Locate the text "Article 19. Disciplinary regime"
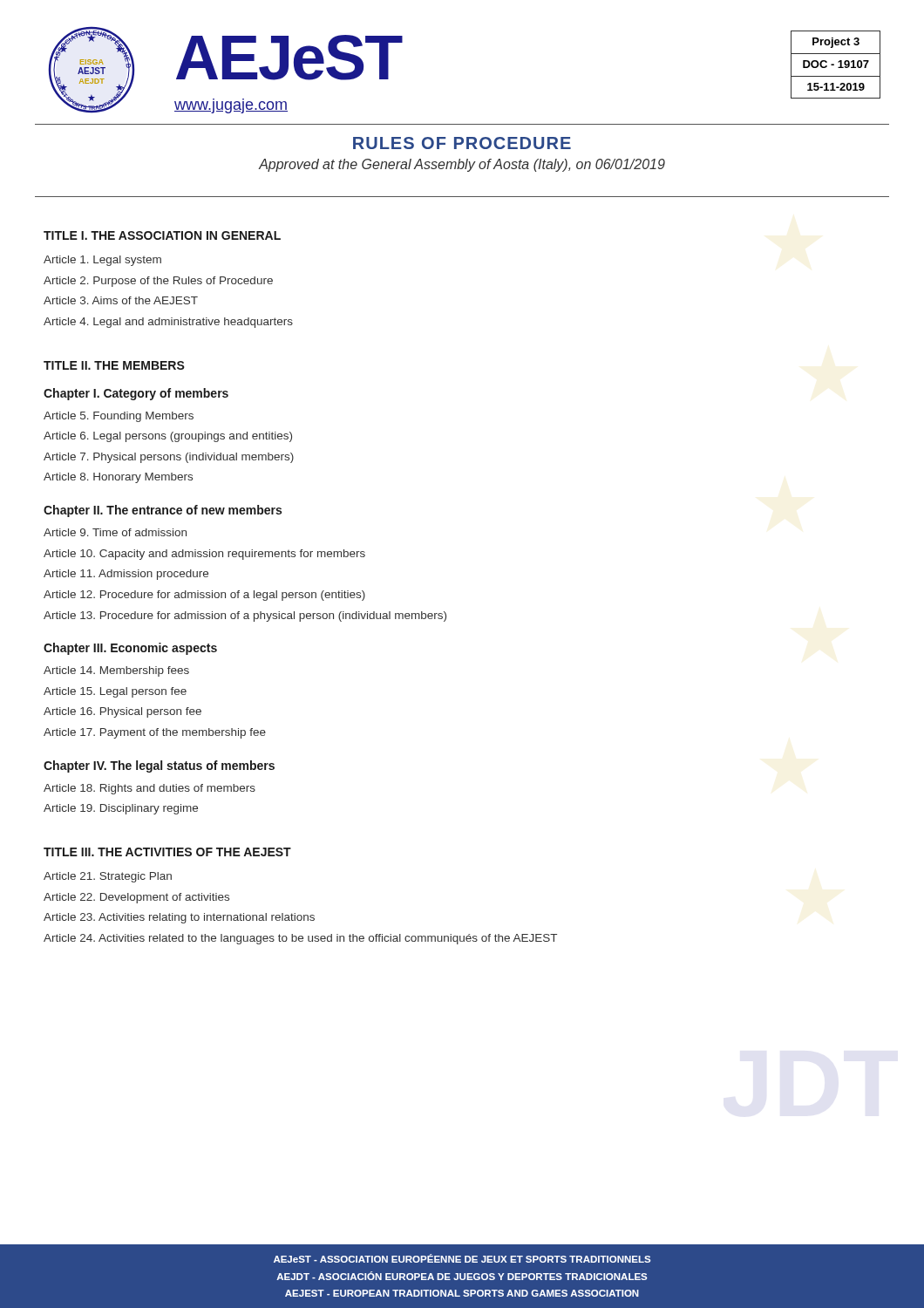 pyautogui.click(x=121, y=808)
